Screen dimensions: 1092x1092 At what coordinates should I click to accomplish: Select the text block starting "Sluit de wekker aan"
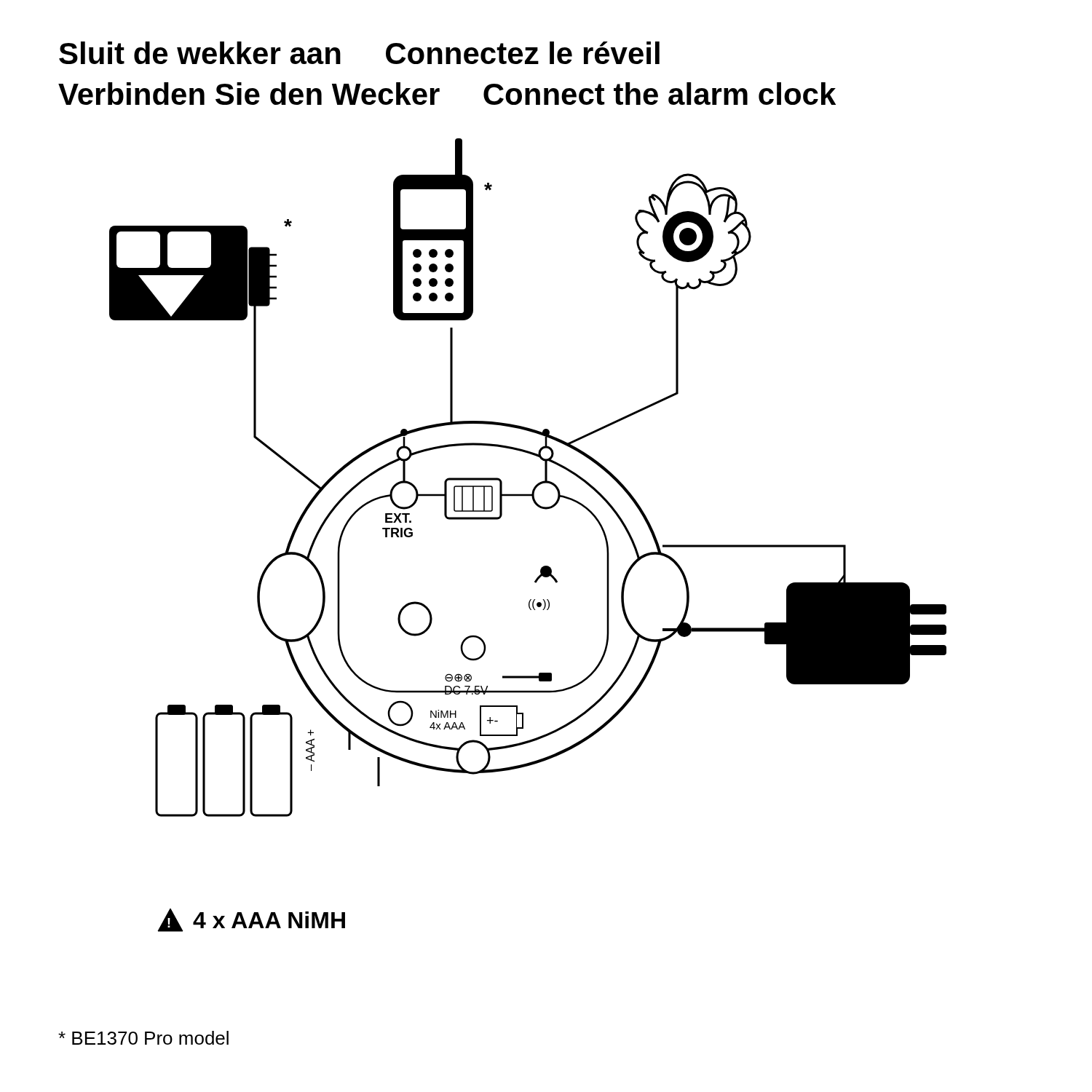pos(546,74)
